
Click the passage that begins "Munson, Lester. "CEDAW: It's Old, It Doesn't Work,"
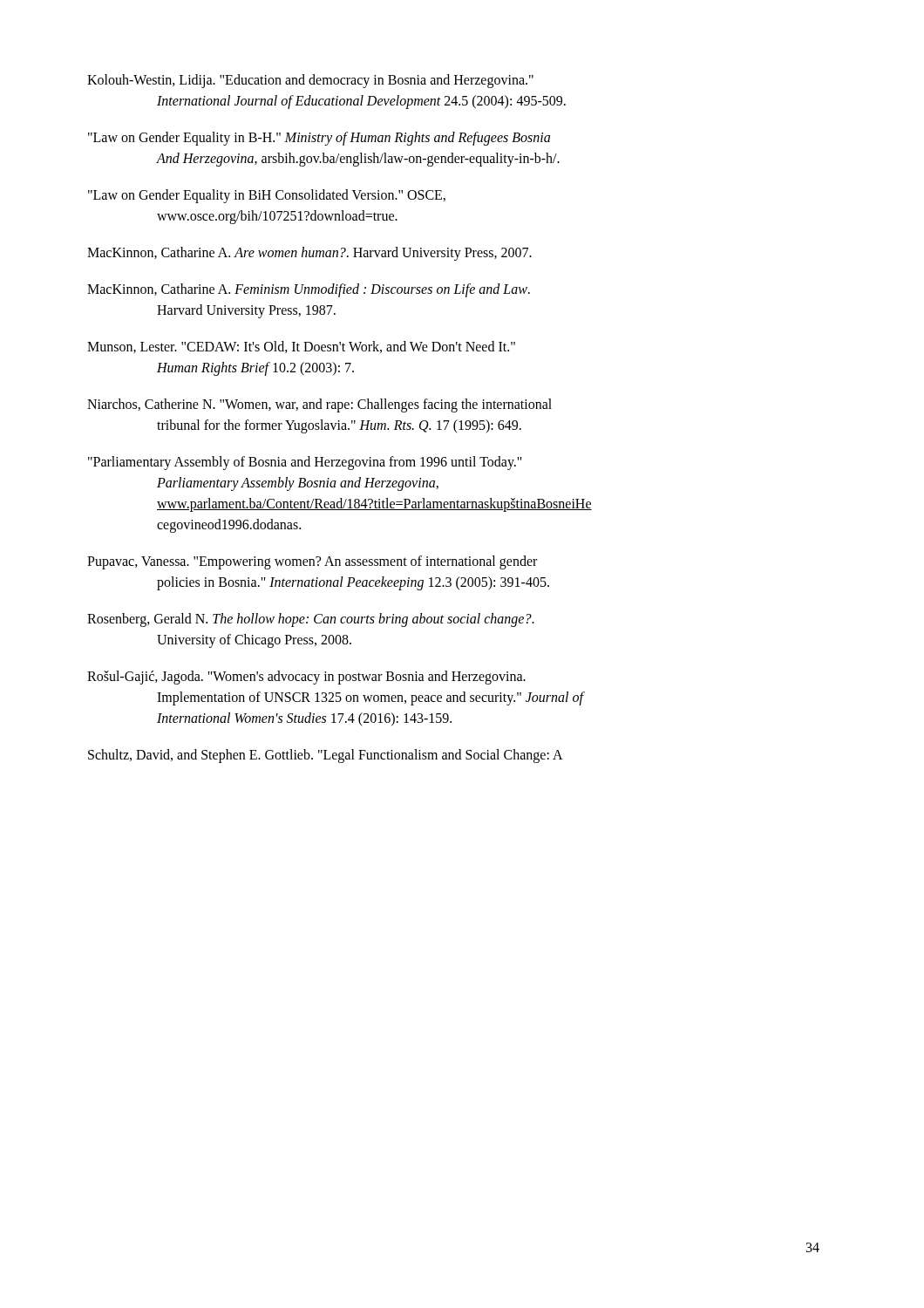[x=453, y=357]
